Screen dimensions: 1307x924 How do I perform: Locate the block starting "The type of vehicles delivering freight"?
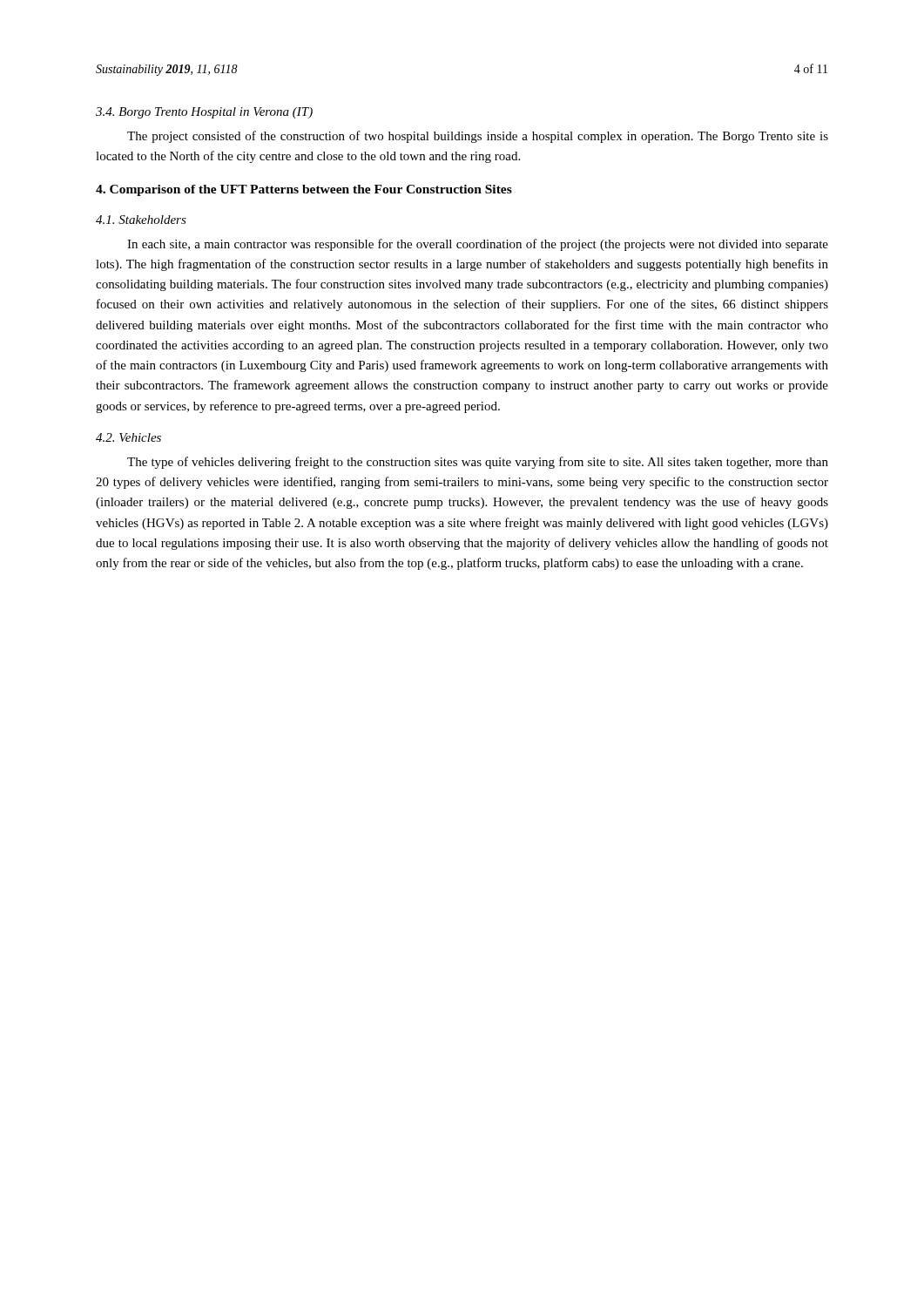click(462, 512)
